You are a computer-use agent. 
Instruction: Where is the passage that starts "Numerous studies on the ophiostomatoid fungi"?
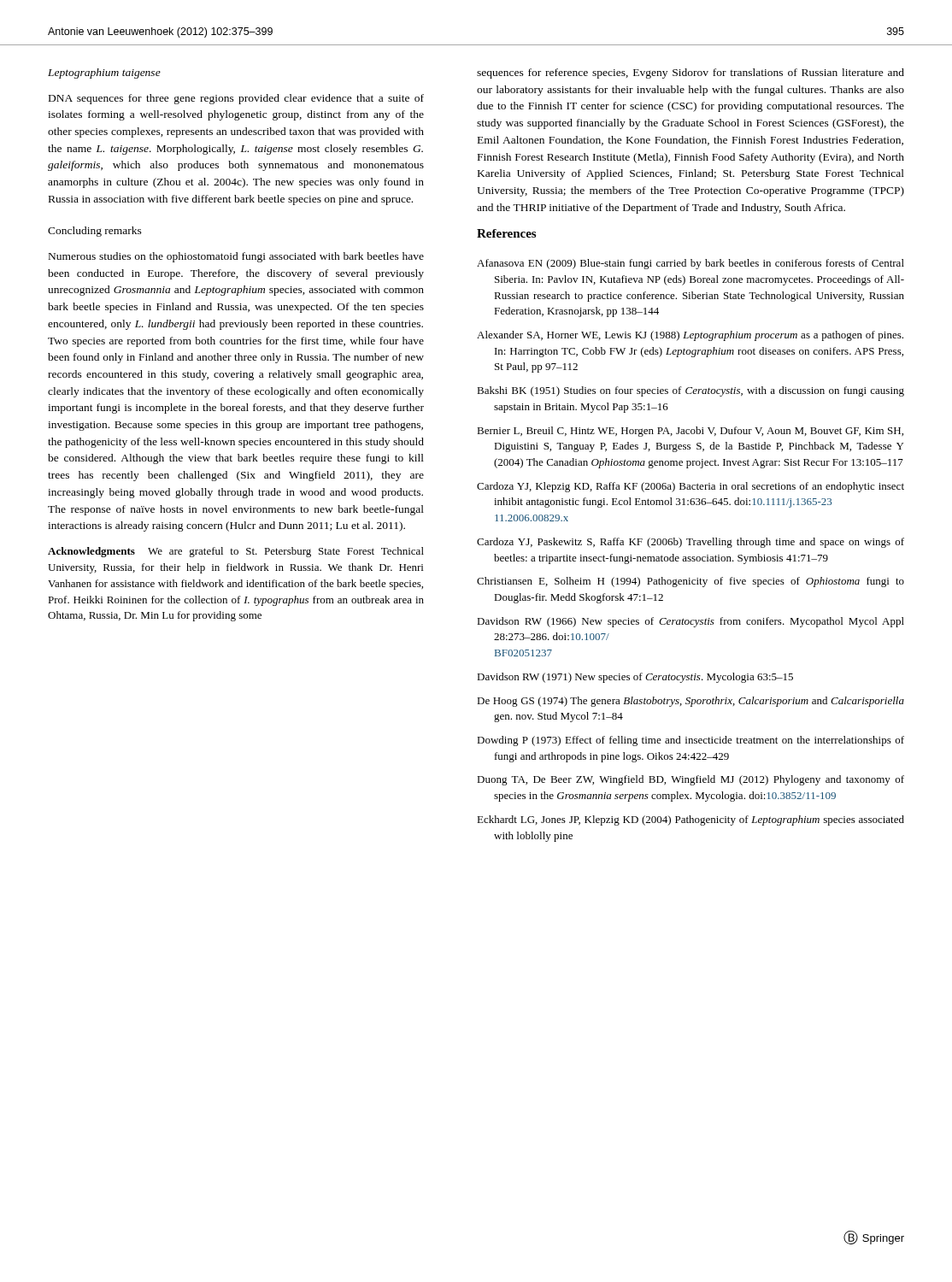236,391
